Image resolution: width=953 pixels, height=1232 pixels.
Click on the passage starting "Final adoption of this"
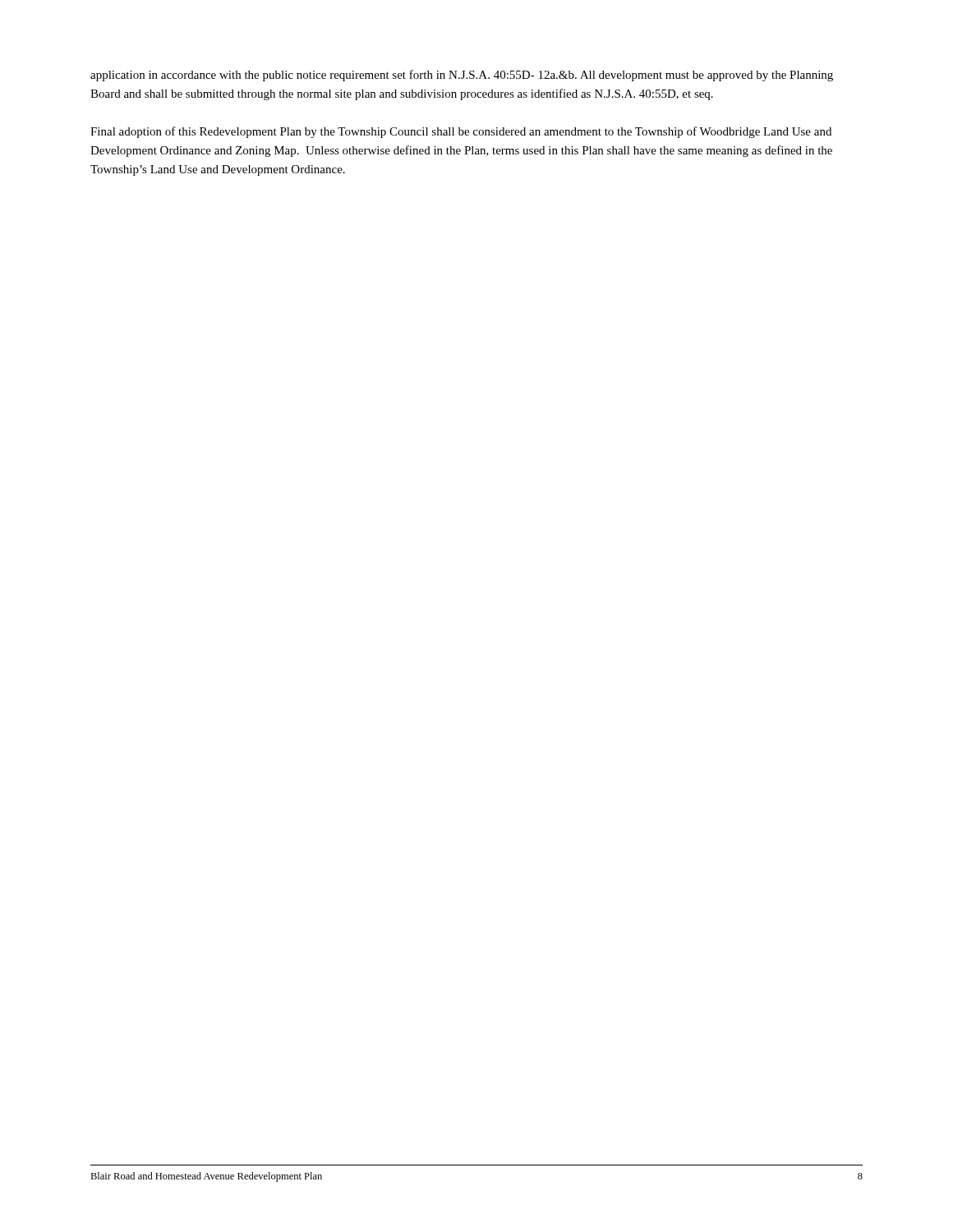click(461, 150)
